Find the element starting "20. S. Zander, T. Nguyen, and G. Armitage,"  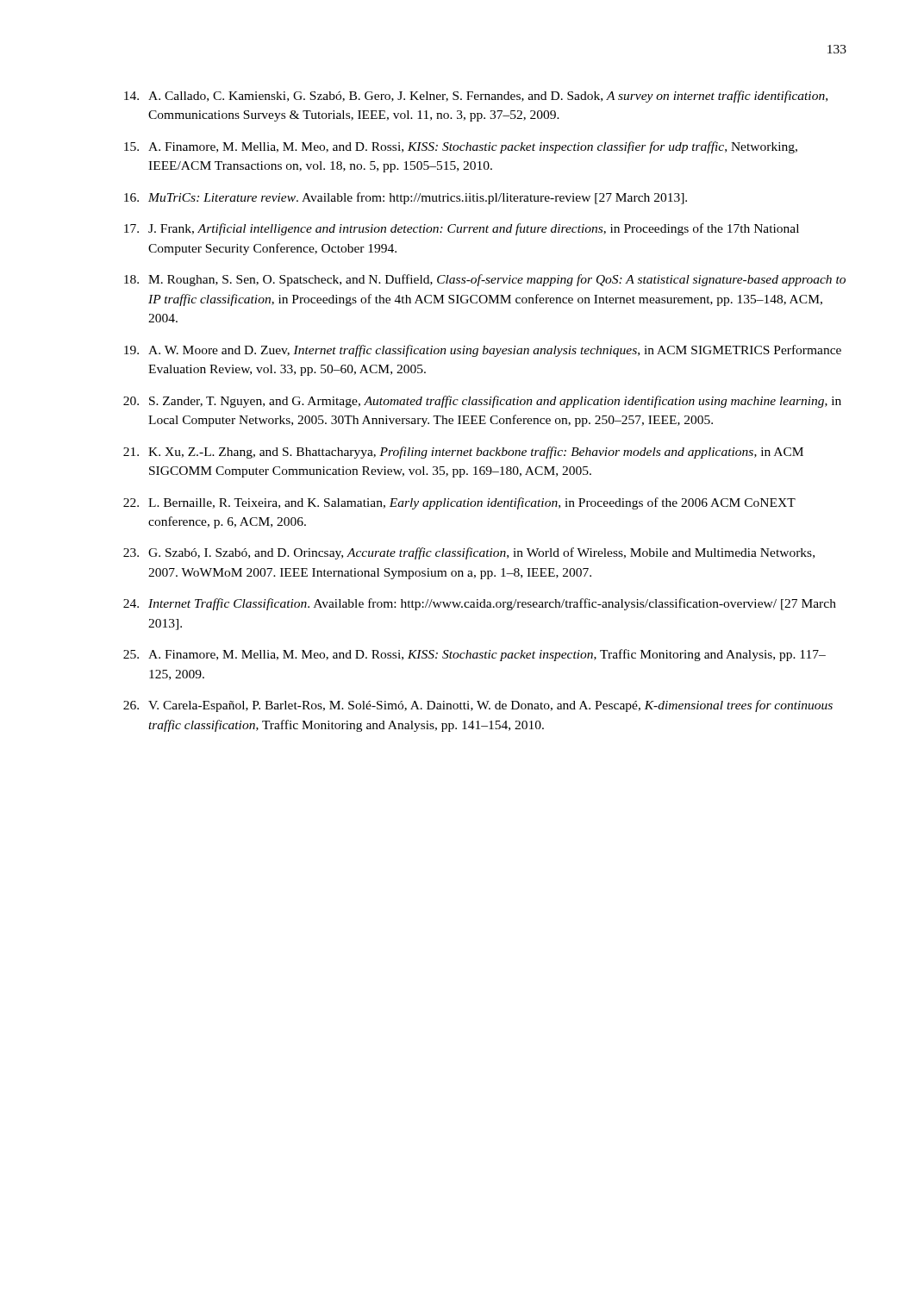click(x=475, y=410)
